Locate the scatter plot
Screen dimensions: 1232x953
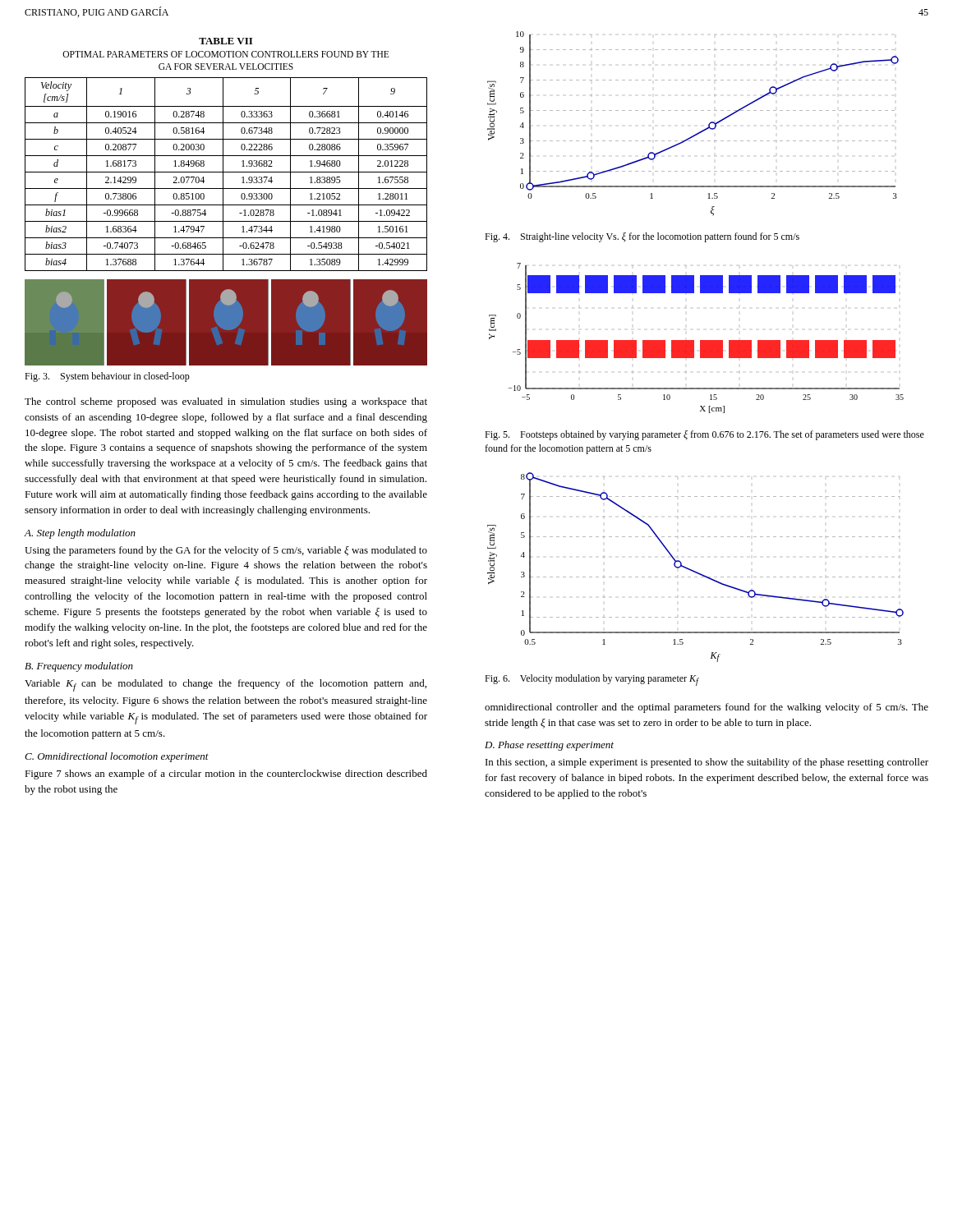coord(707,341)
